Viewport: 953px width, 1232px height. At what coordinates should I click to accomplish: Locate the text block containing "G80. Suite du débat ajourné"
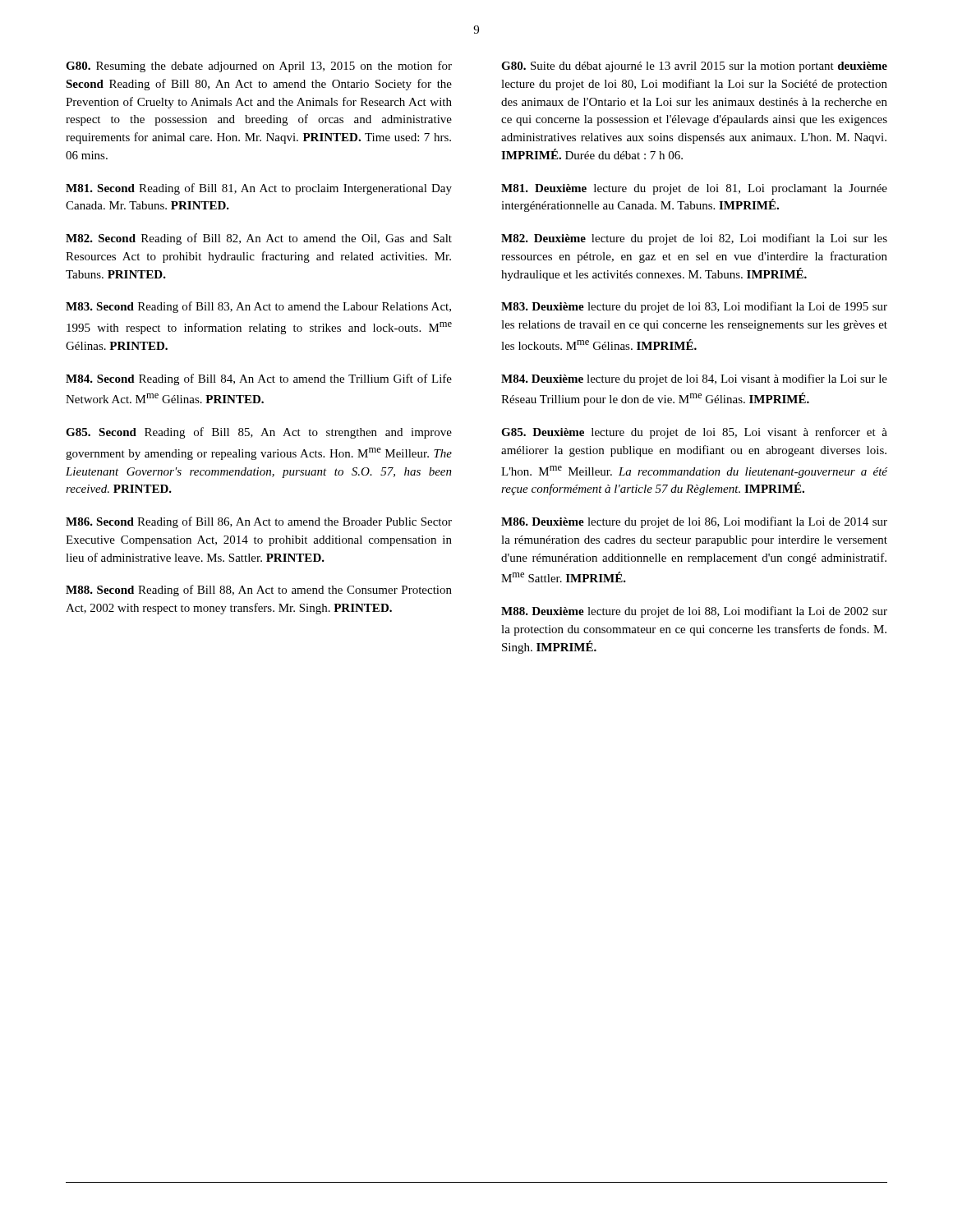(694, 111)
